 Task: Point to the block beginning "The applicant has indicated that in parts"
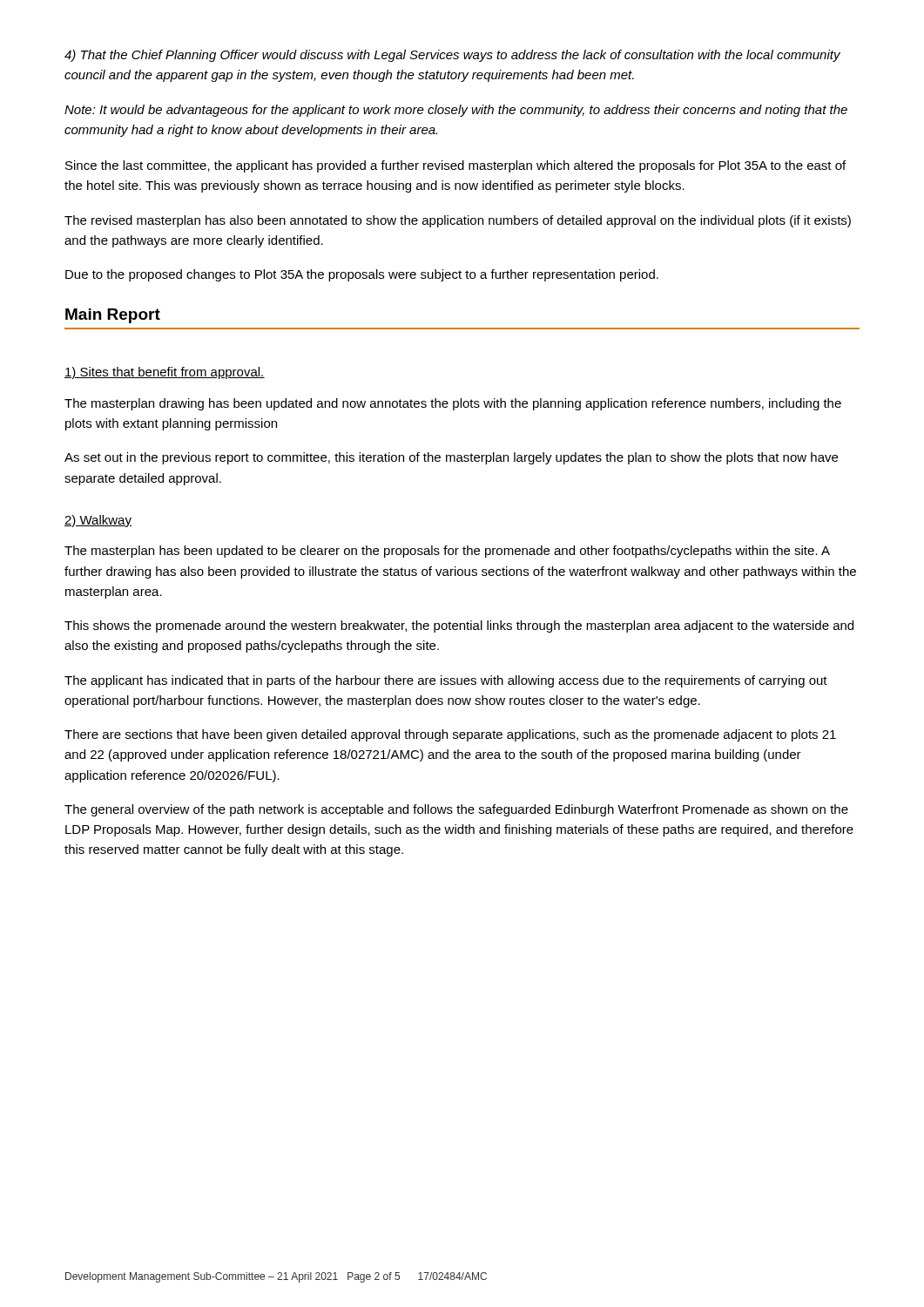(x=446, y=690)
